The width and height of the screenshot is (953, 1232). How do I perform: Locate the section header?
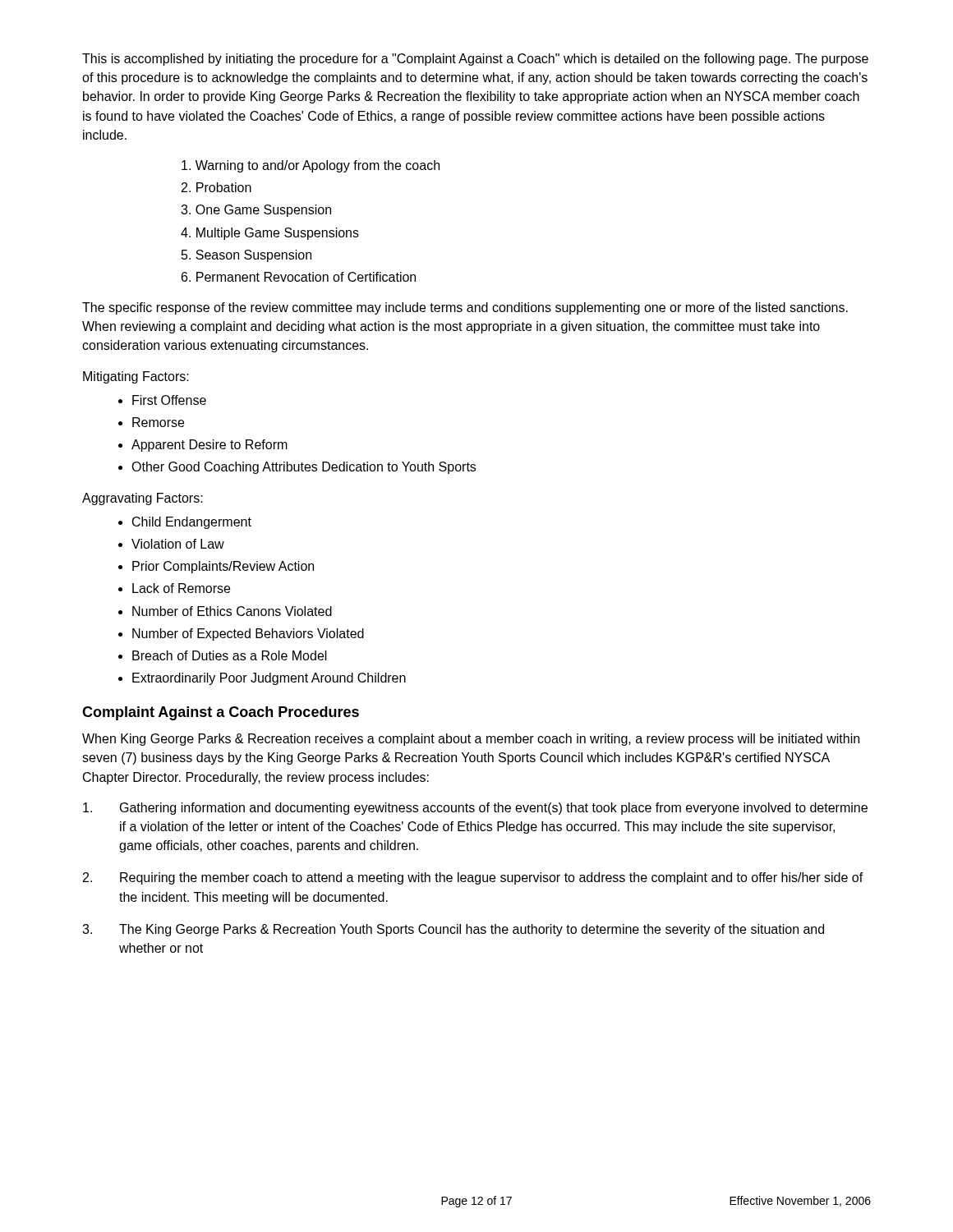[x=221, y=712]
